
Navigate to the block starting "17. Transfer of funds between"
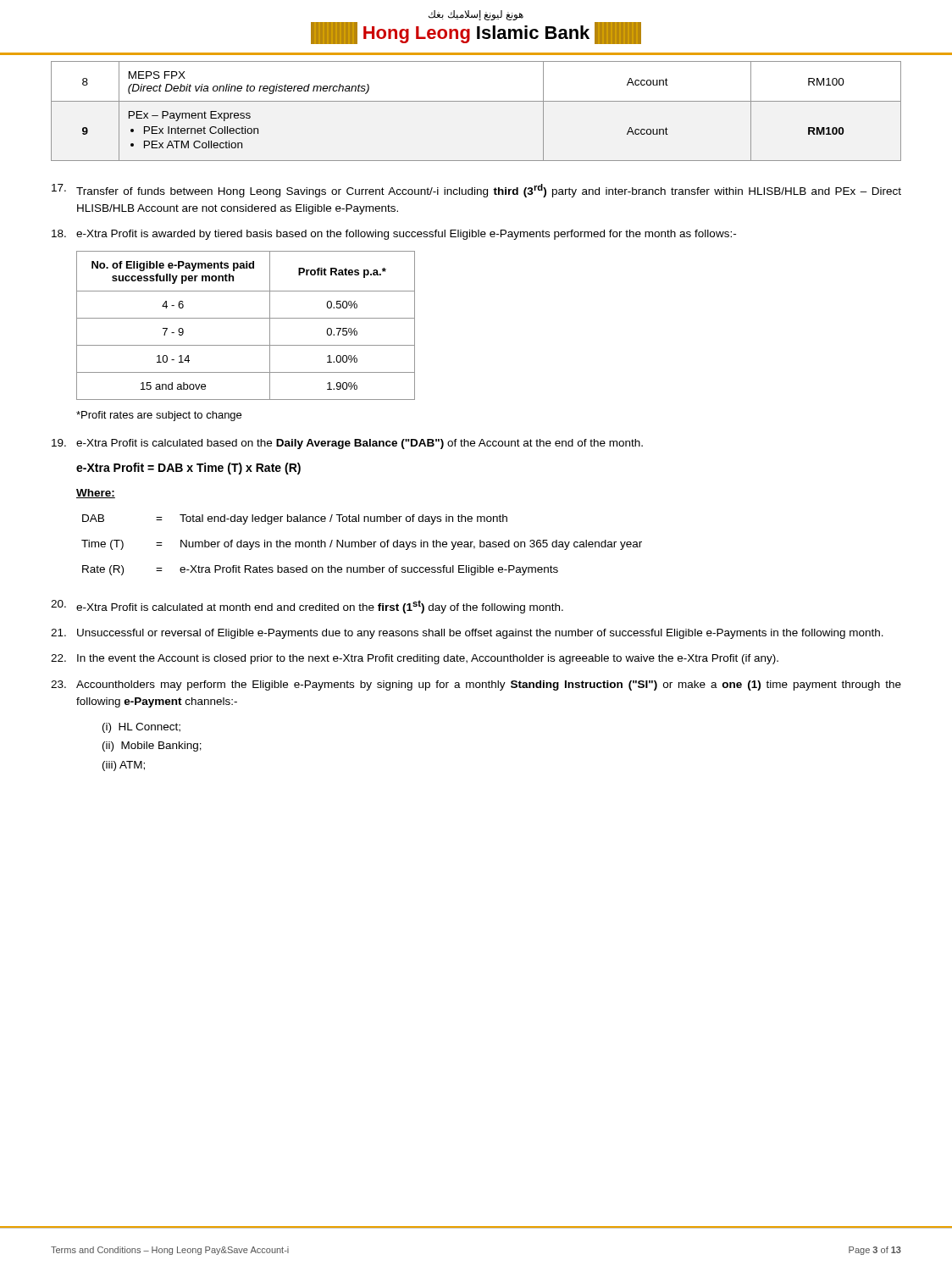pyautogui.click(x=476, y=198)
